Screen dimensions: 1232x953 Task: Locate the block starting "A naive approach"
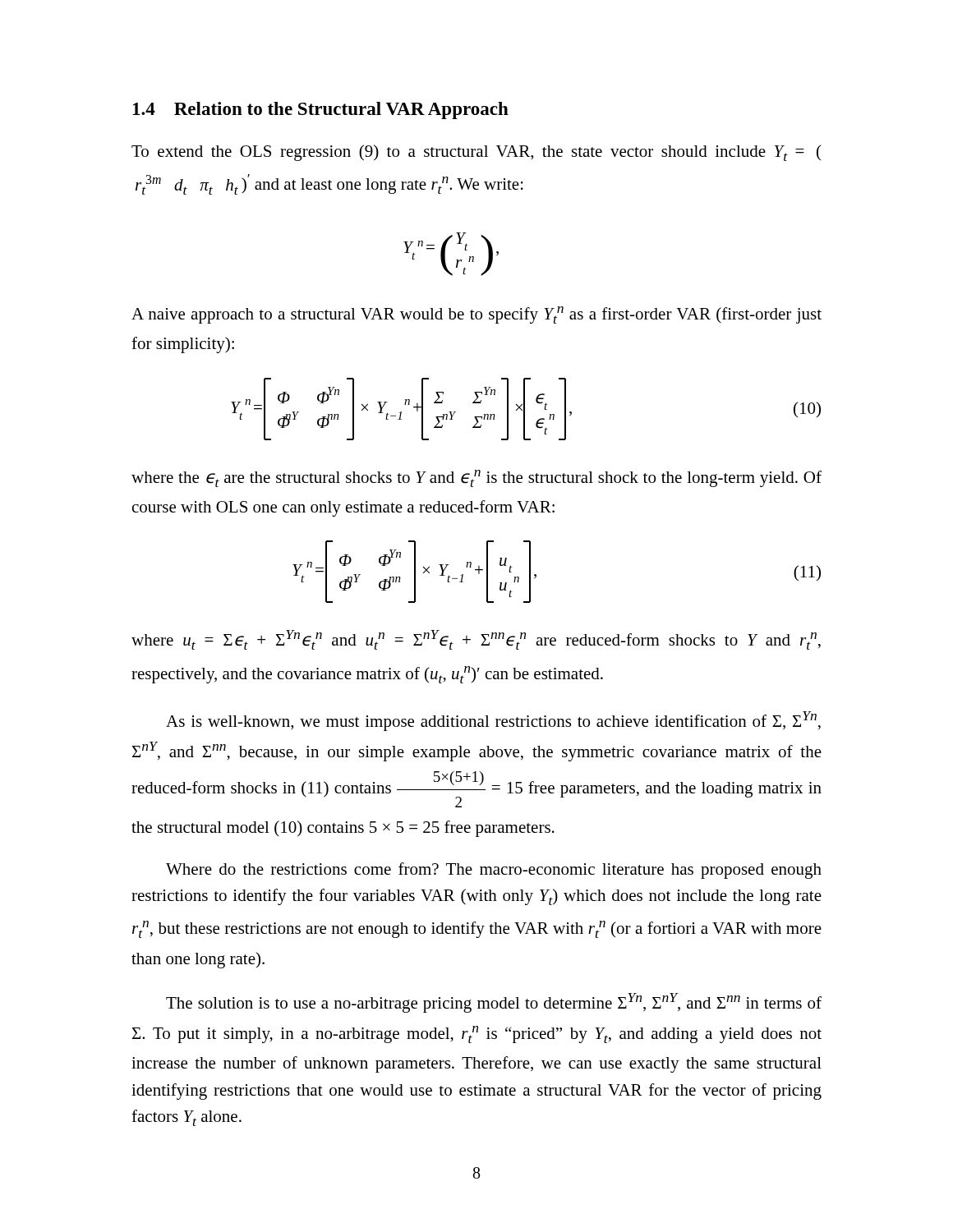pos(476,326)
